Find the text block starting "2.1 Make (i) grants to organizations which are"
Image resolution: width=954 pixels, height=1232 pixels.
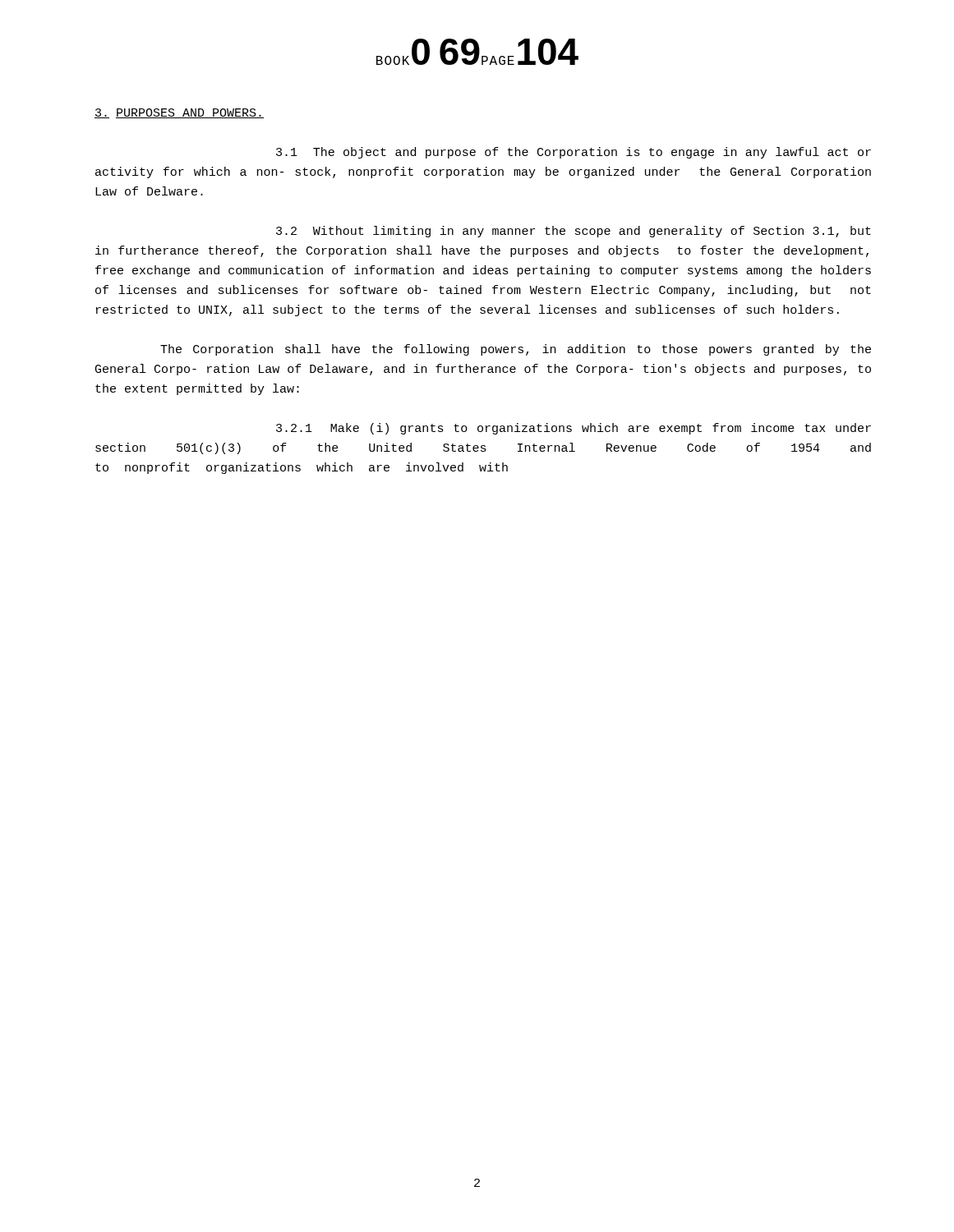coord(483,449)
